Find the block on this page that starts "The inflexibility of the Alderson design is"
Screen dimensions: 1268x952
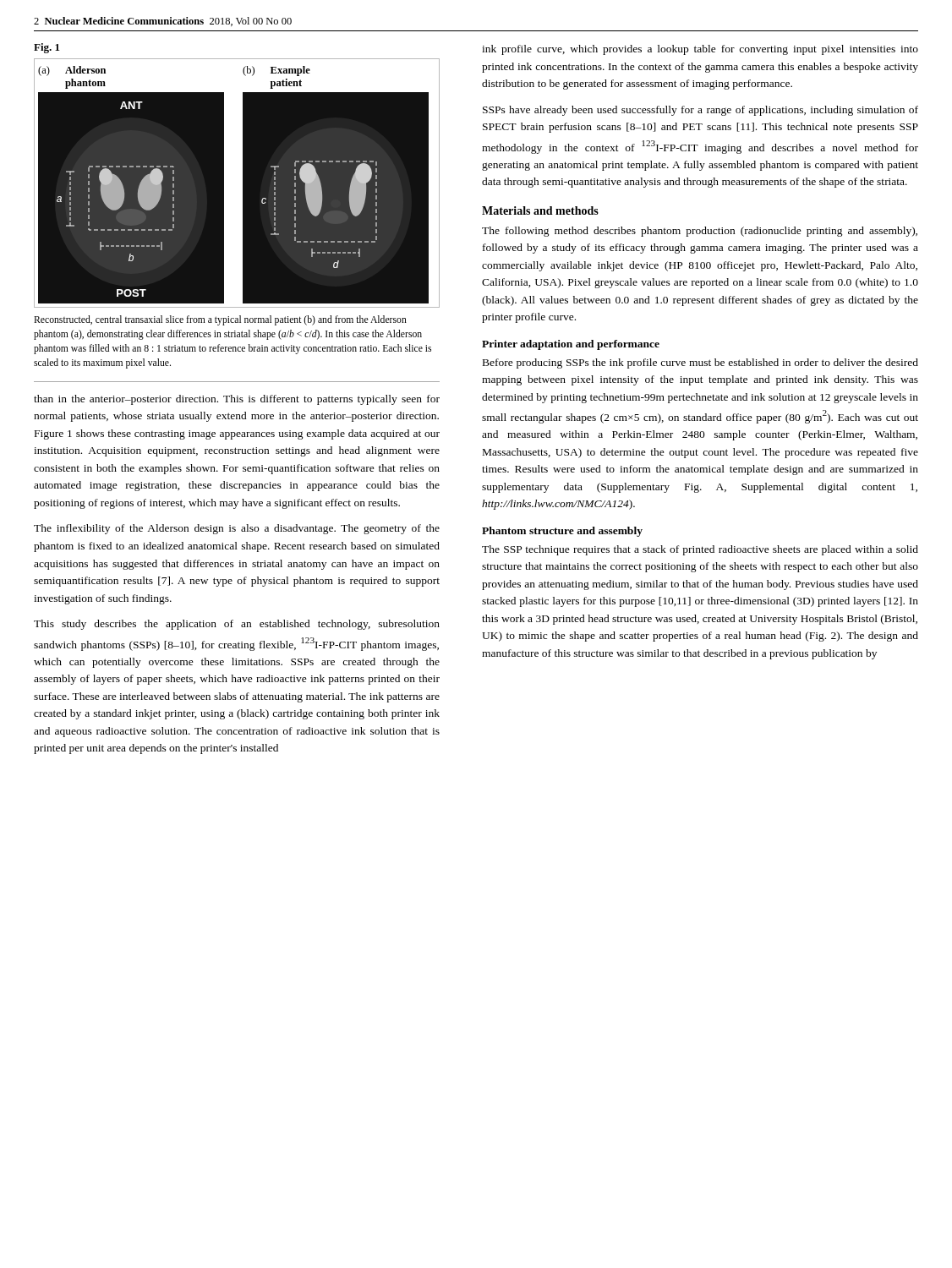coord(237,563)
